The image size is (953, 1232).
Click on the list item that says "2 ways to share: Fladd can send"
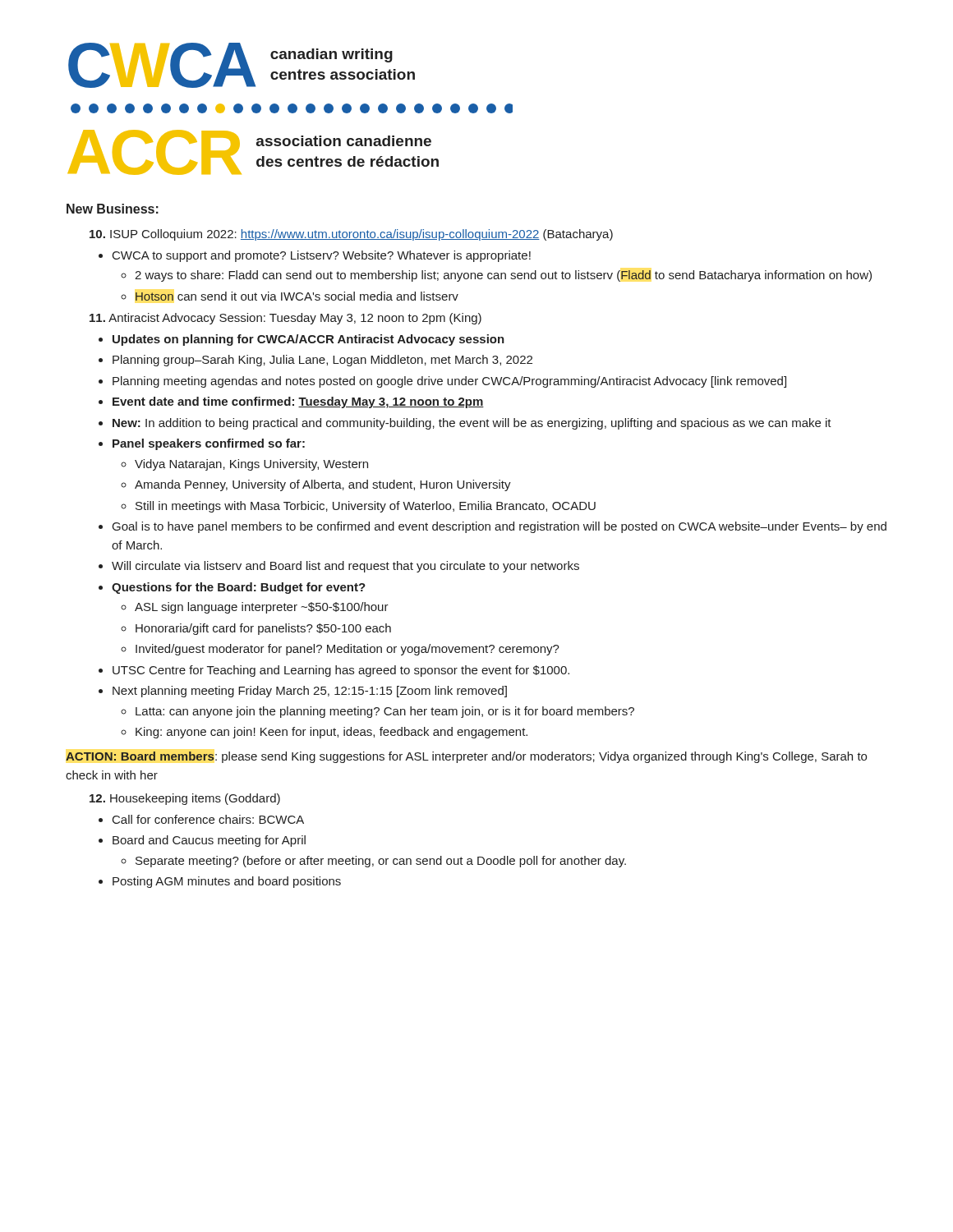pos(504,275)
